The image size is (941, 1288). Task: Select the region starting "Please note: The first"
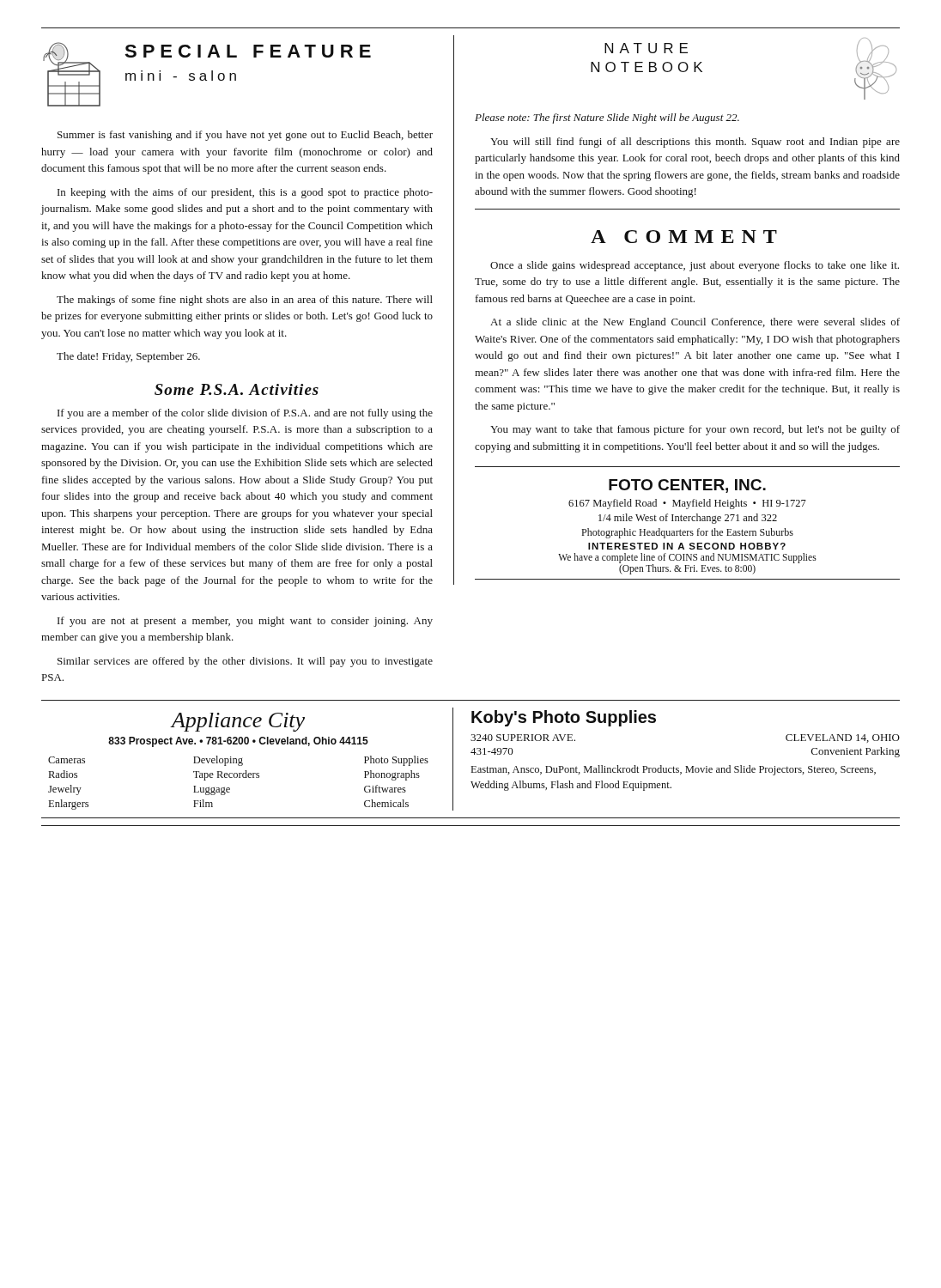coord(607,117)
